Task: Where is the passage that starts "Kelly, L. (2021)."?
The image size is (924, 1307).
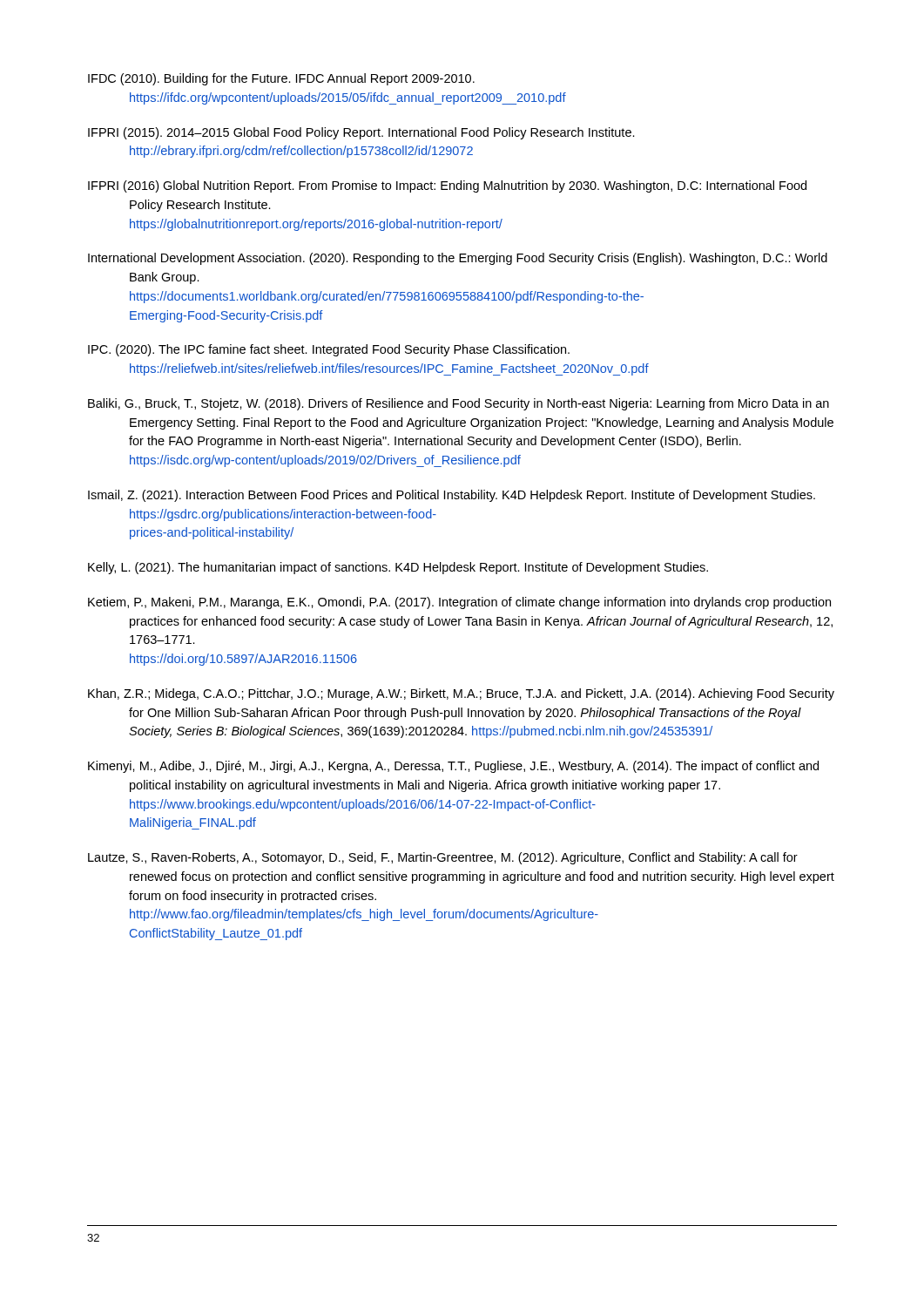Action: (x=398, y=567)
